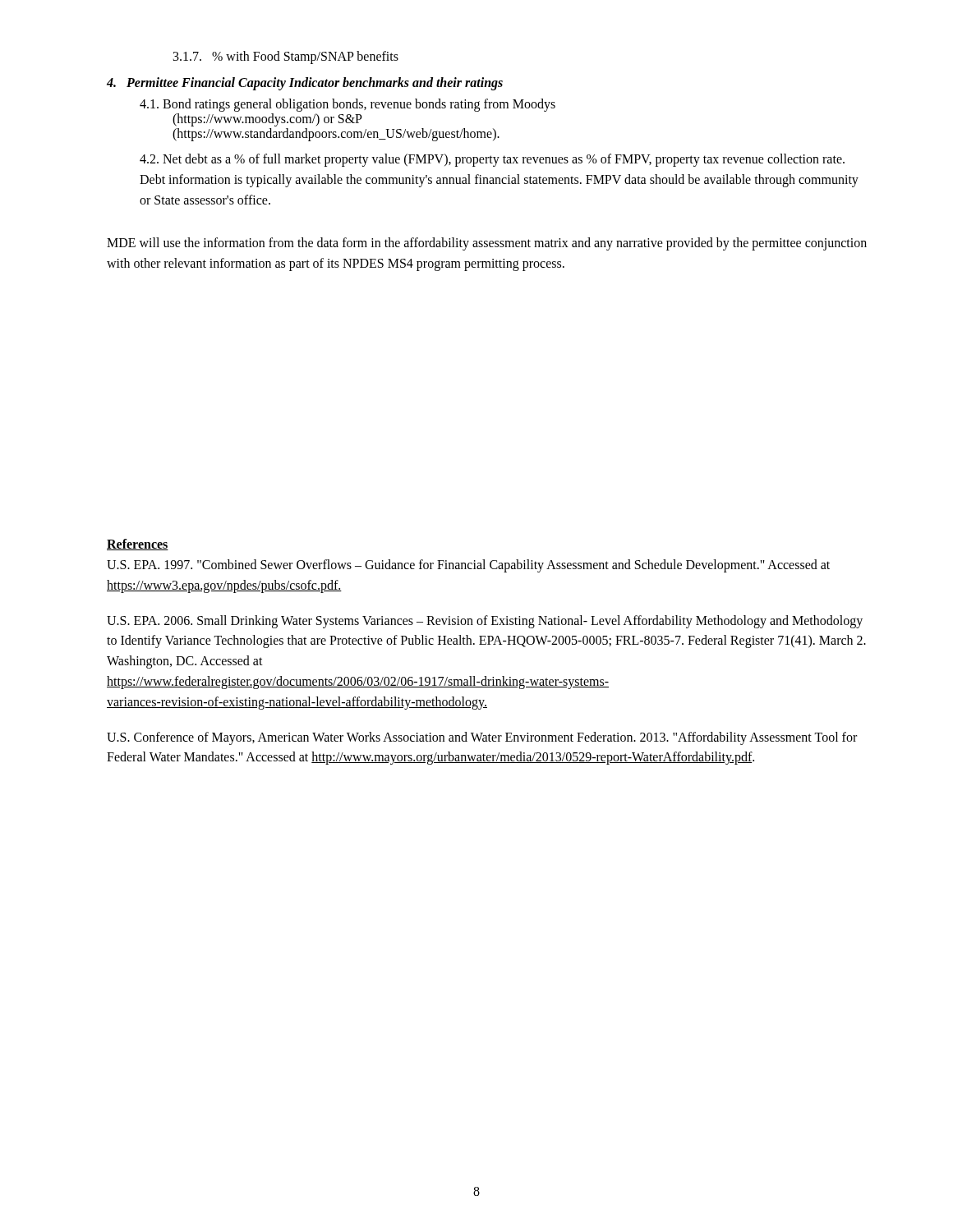Screen dimensions: 1232x953
Task: Point to the text block starting "U.S. EPA. 1997. "Combined Sewer Overflows"
Action: 468,575
